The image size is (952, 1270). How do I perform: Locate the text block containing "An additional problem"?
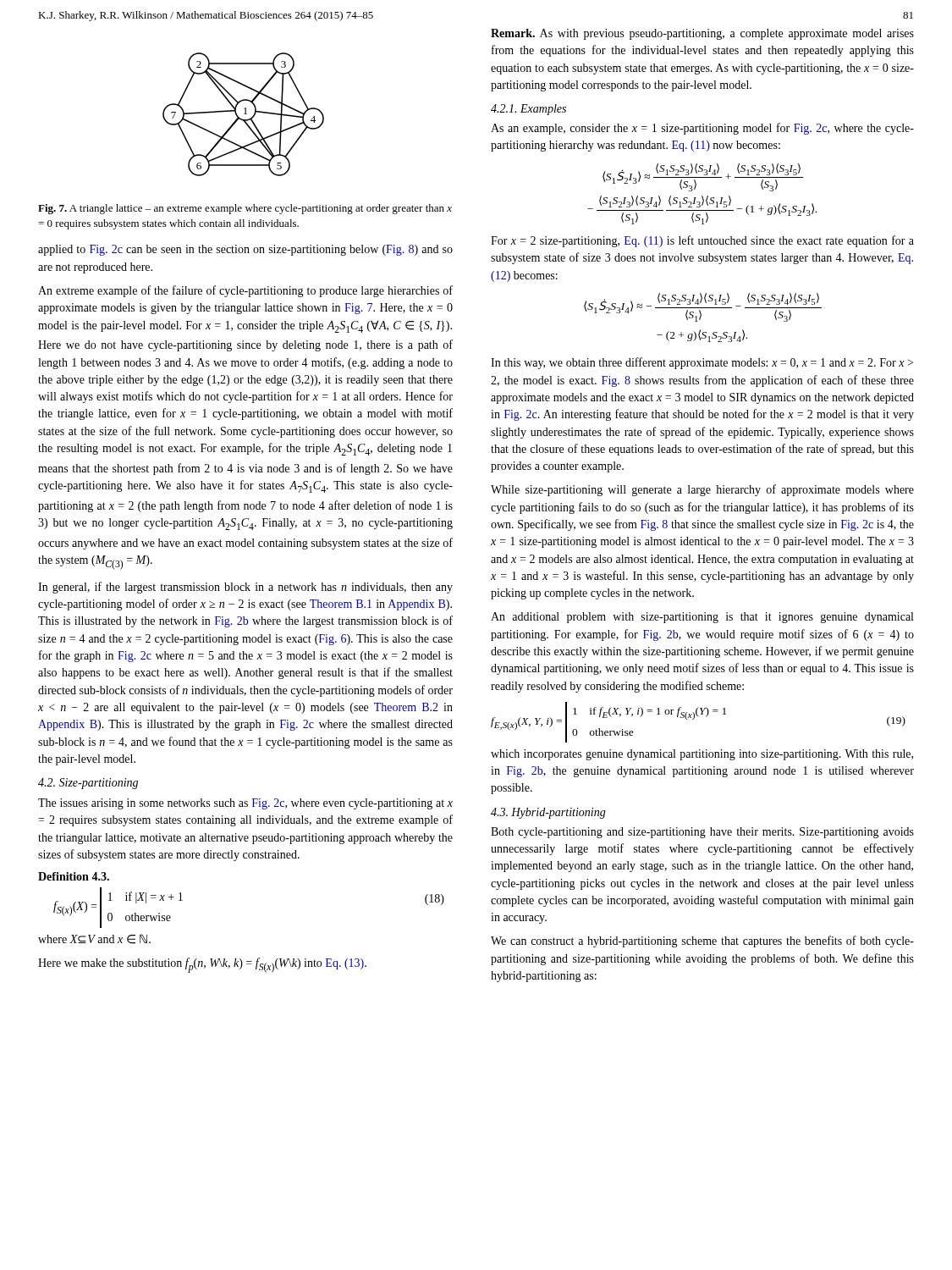(702, 652)
